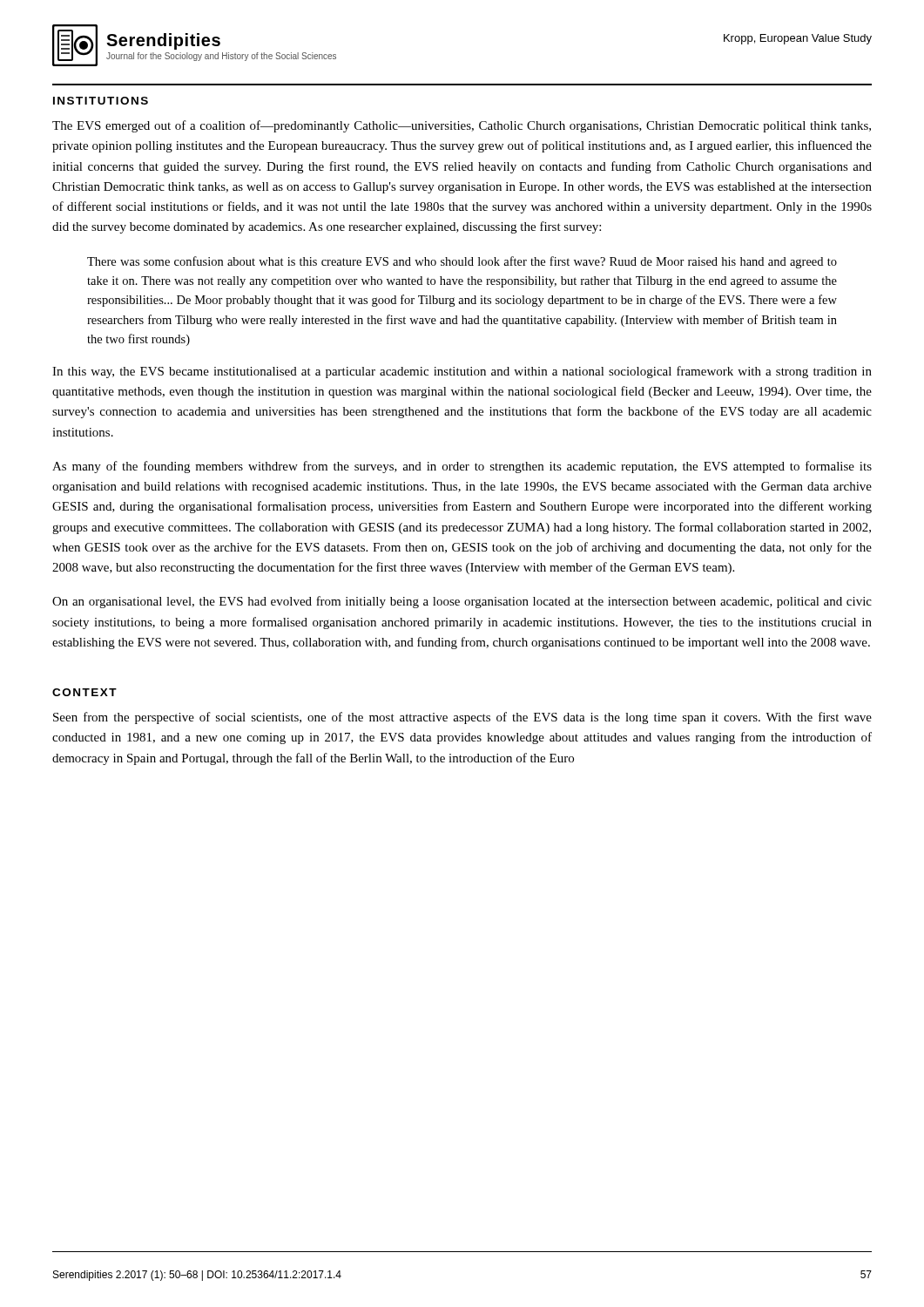This screenshot has width=924, height=1307.
Task: Locate the block of text that opens with "The EVS emerged out of a coalition of—predominantly"
Action: [x=462, y=176]
